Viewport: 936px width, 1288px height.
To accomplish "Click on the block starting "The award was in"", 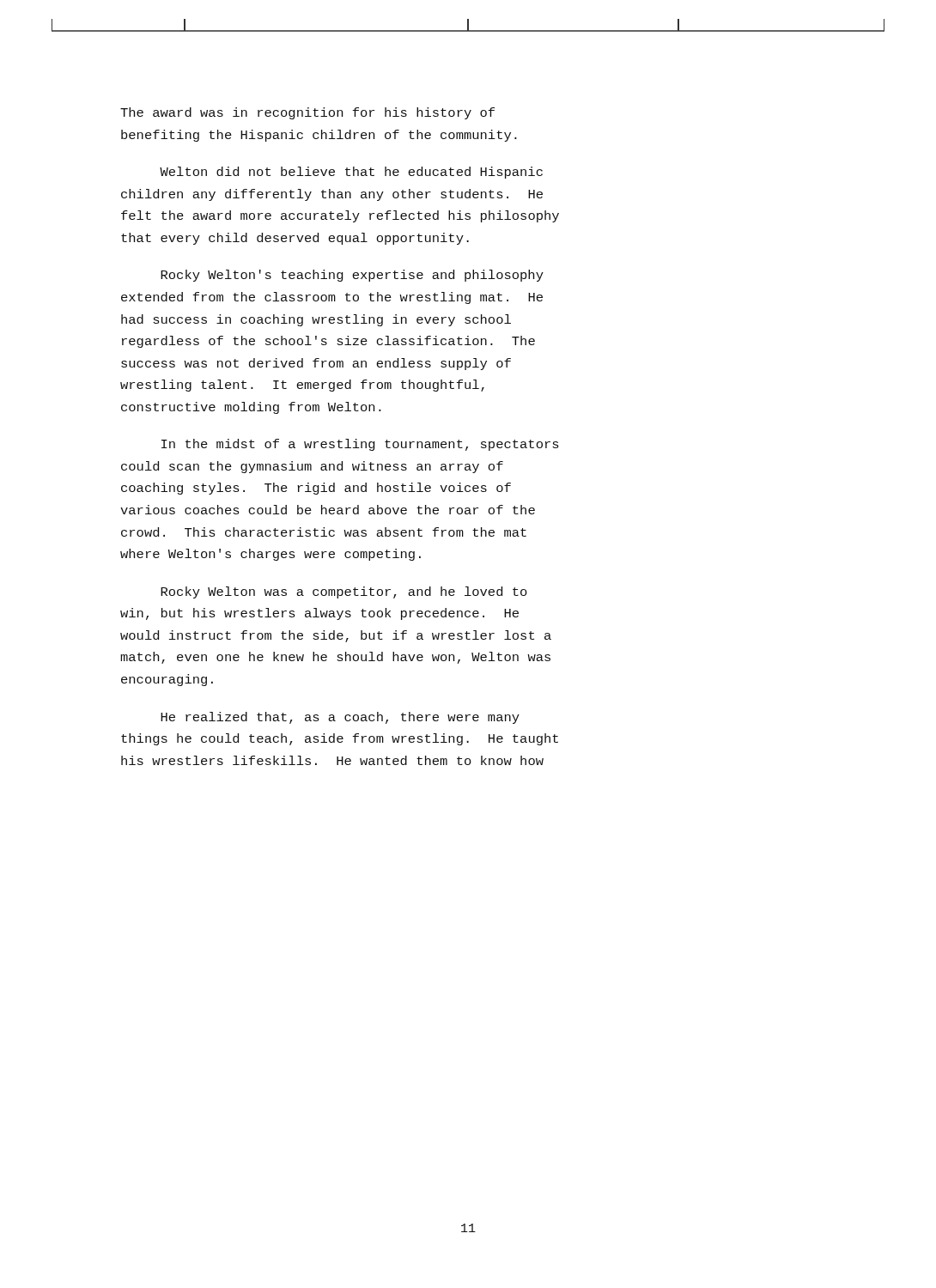I will [x=468, y=125].
